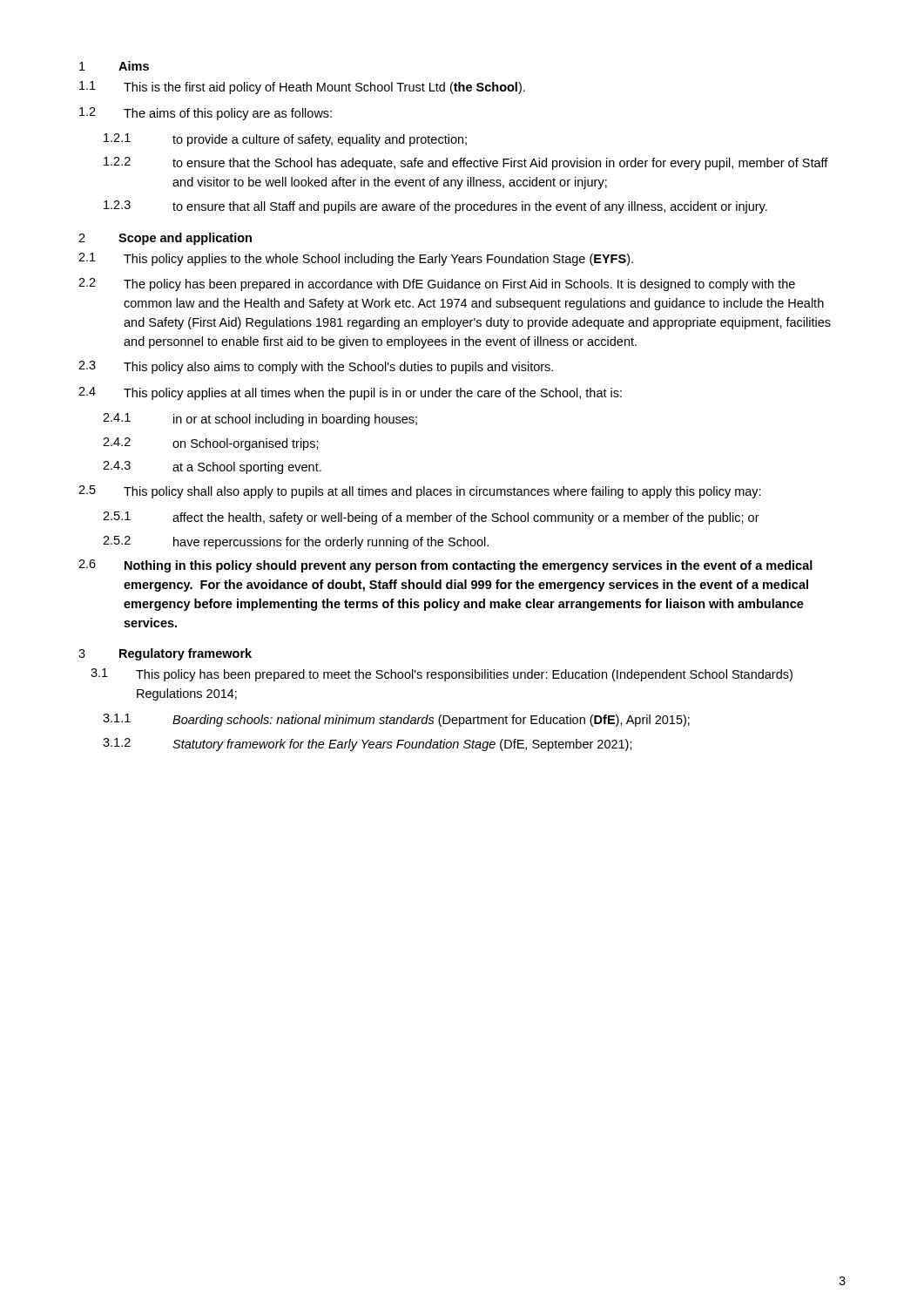Point to the text starting "3.1 This policy has been prepared to meet"
Screen dimensions: 1307x924
click(462, 685)
